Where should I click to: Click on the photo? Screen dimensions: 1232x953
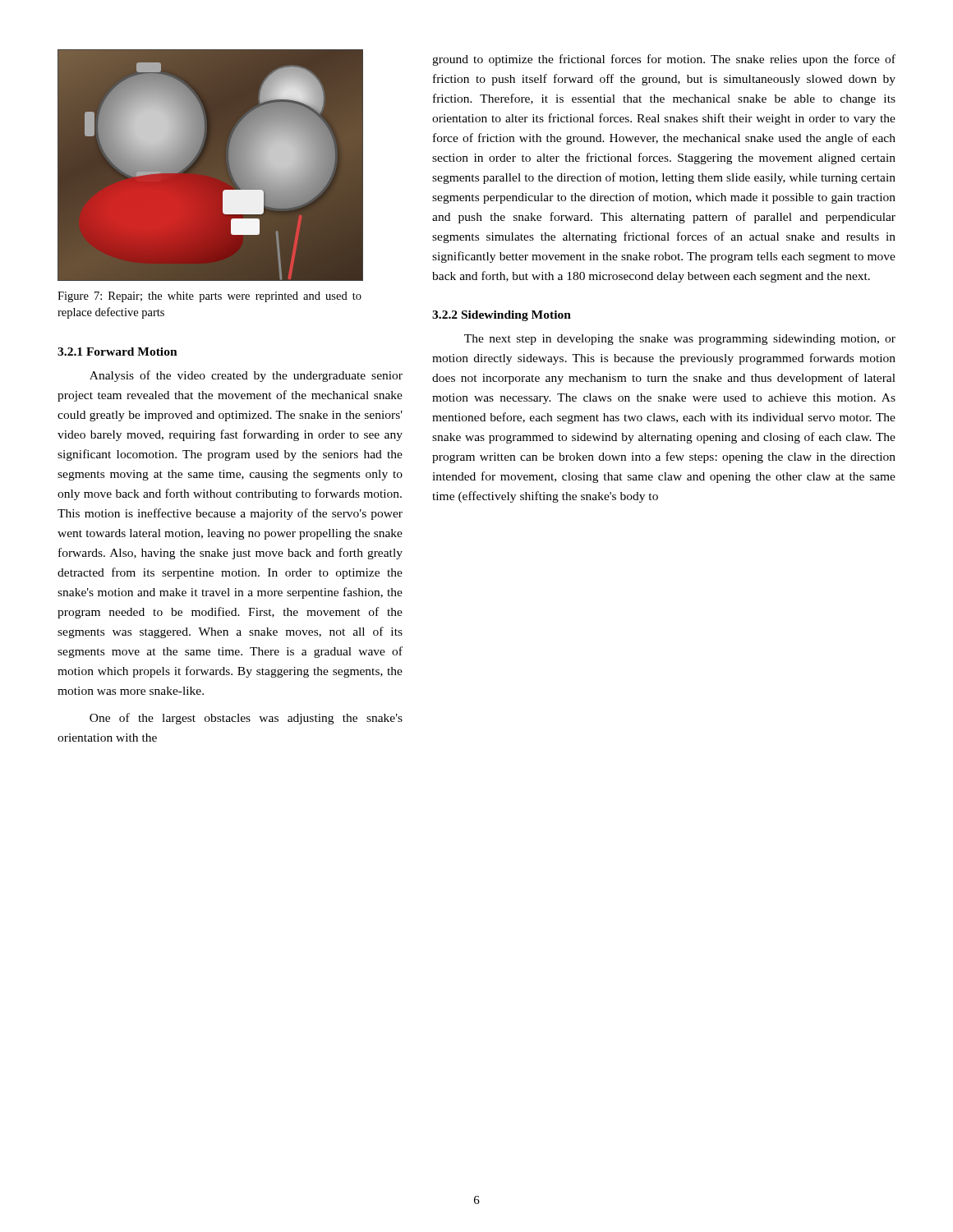(x=210, y=165)
